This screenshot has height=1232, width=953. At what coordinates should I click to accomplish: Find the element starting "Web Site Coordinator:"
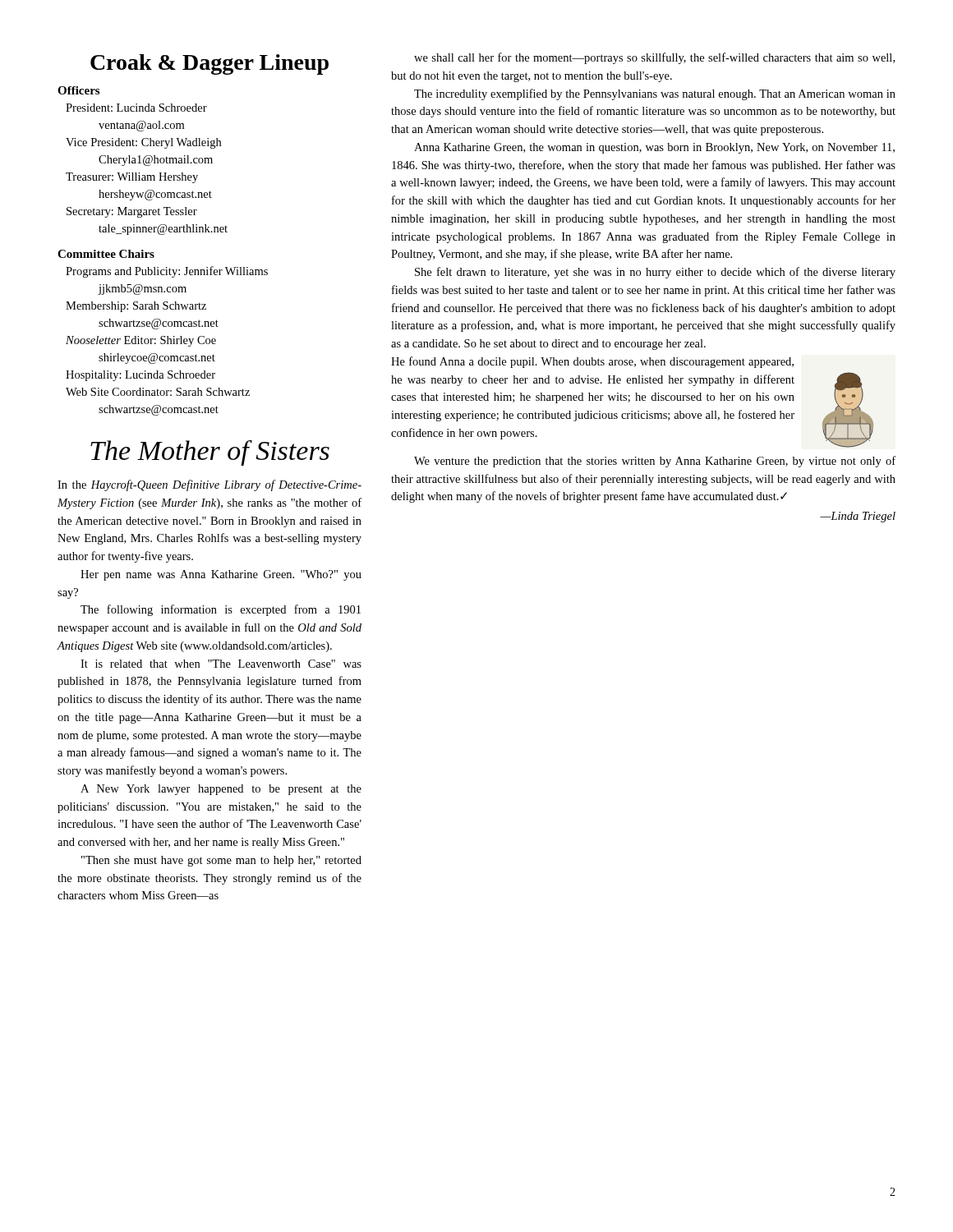coord(158,401)
